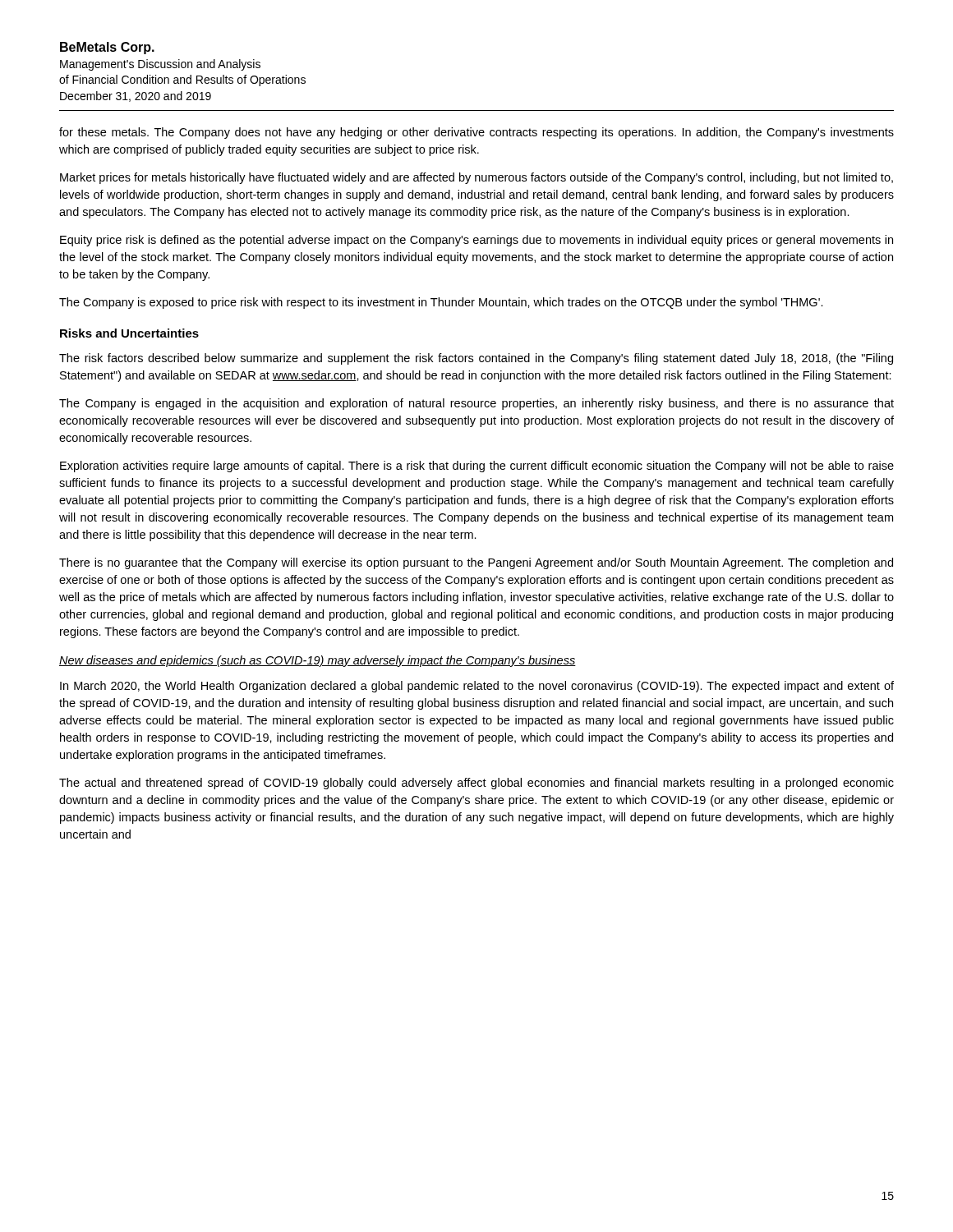Click on the text block containing "The Company is exposed to price risk"
953x1232 pixels.
(476, 302)
